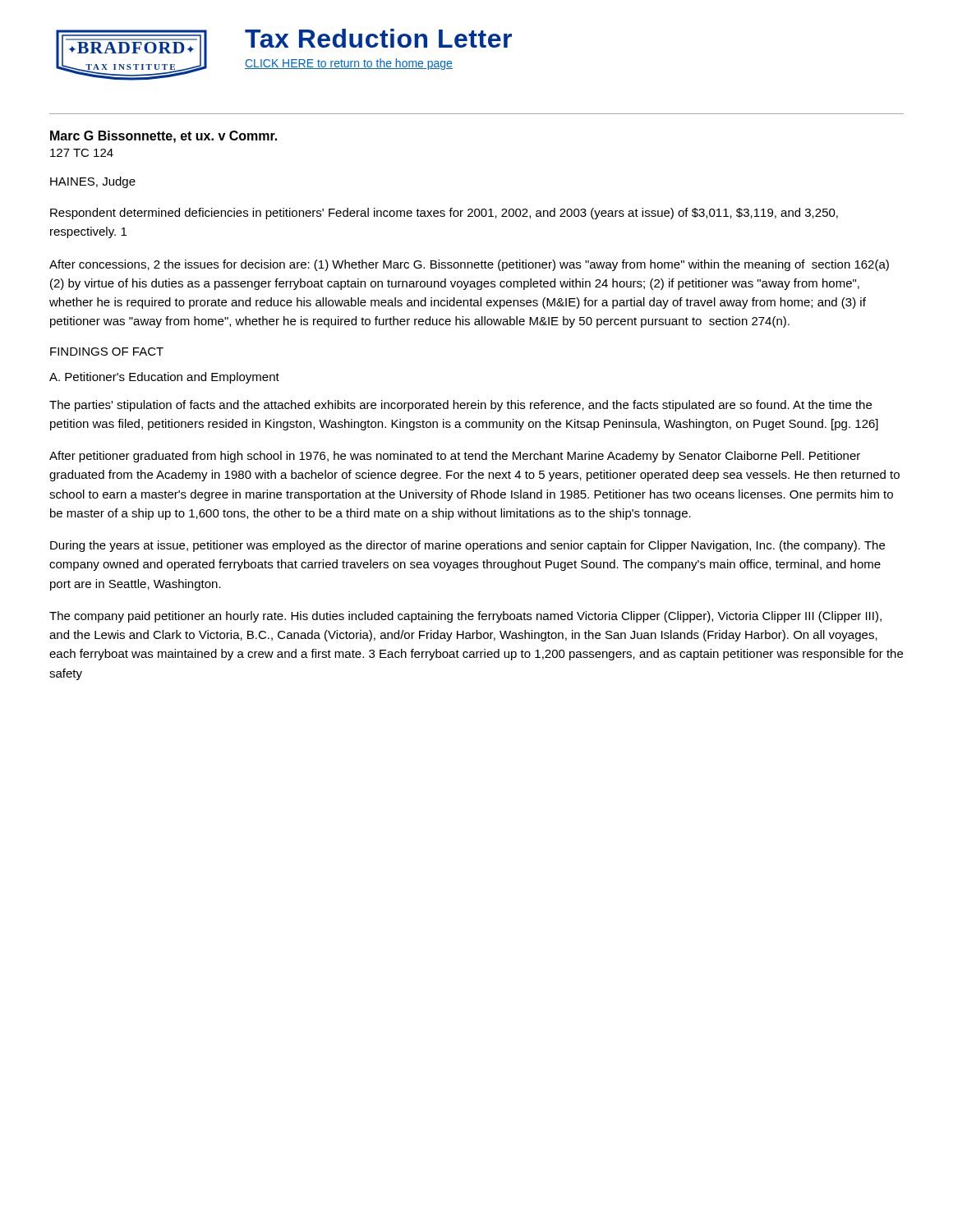Click the passage that begins "During the years at issue, petitioner"

point(467,564)
